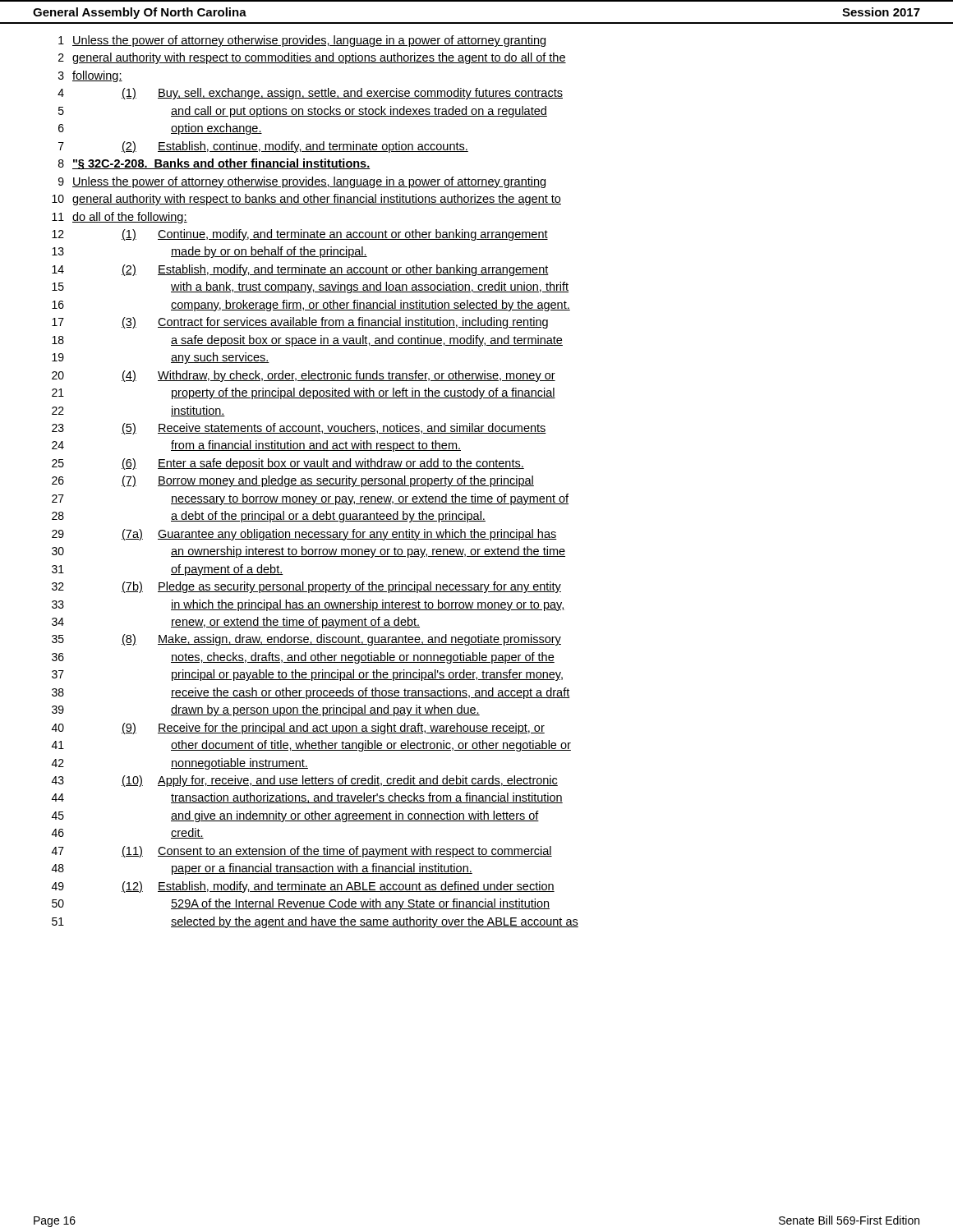Click on the block starting "49 (12)Establish, modify, and terminate an ABLE"
The image size is (953, 1232).
(x=476, y=904)
